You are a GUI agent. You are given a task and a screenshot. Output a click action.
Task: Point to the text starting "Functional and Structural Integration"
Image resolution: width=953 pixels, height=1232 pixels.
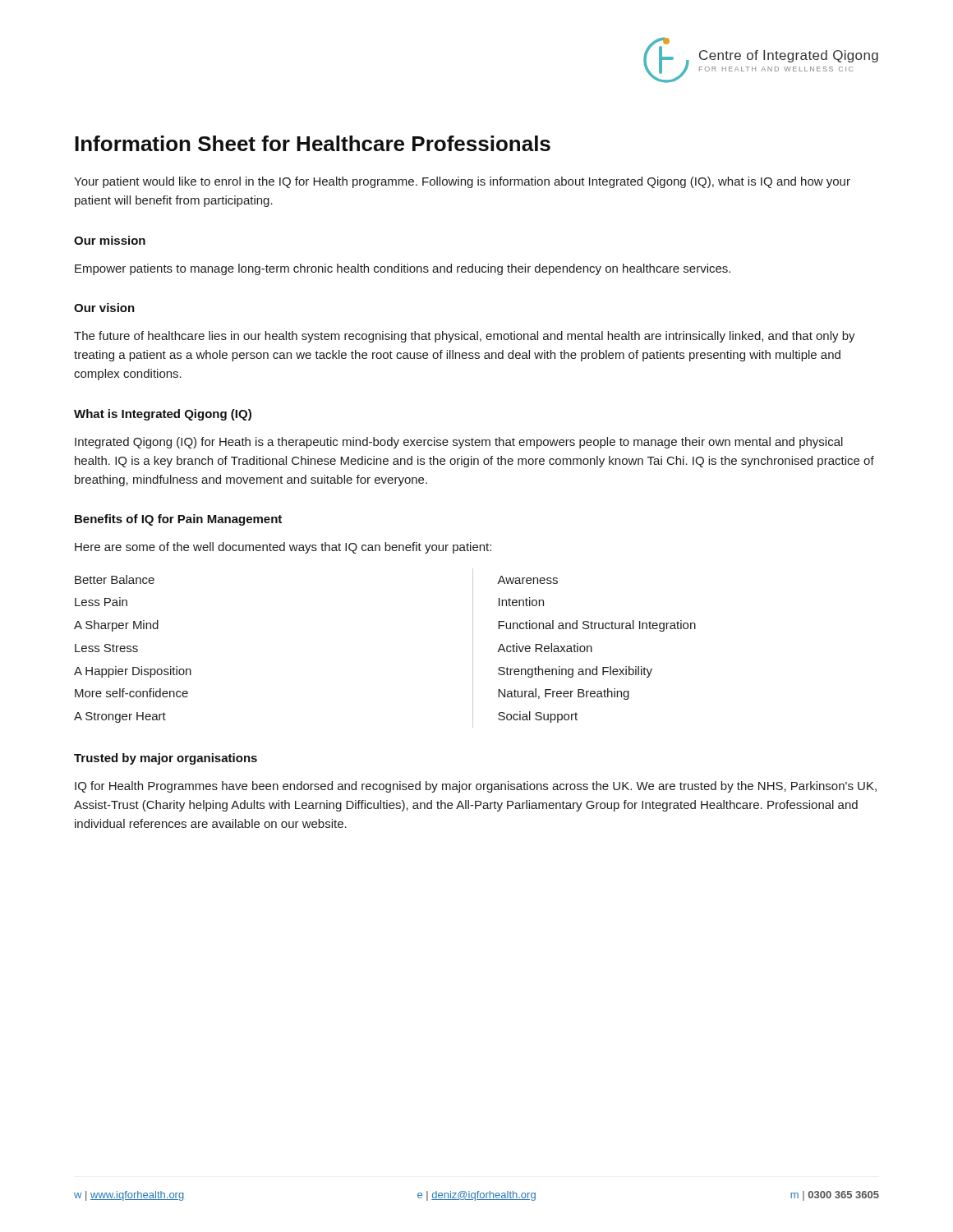coord(597,625)
